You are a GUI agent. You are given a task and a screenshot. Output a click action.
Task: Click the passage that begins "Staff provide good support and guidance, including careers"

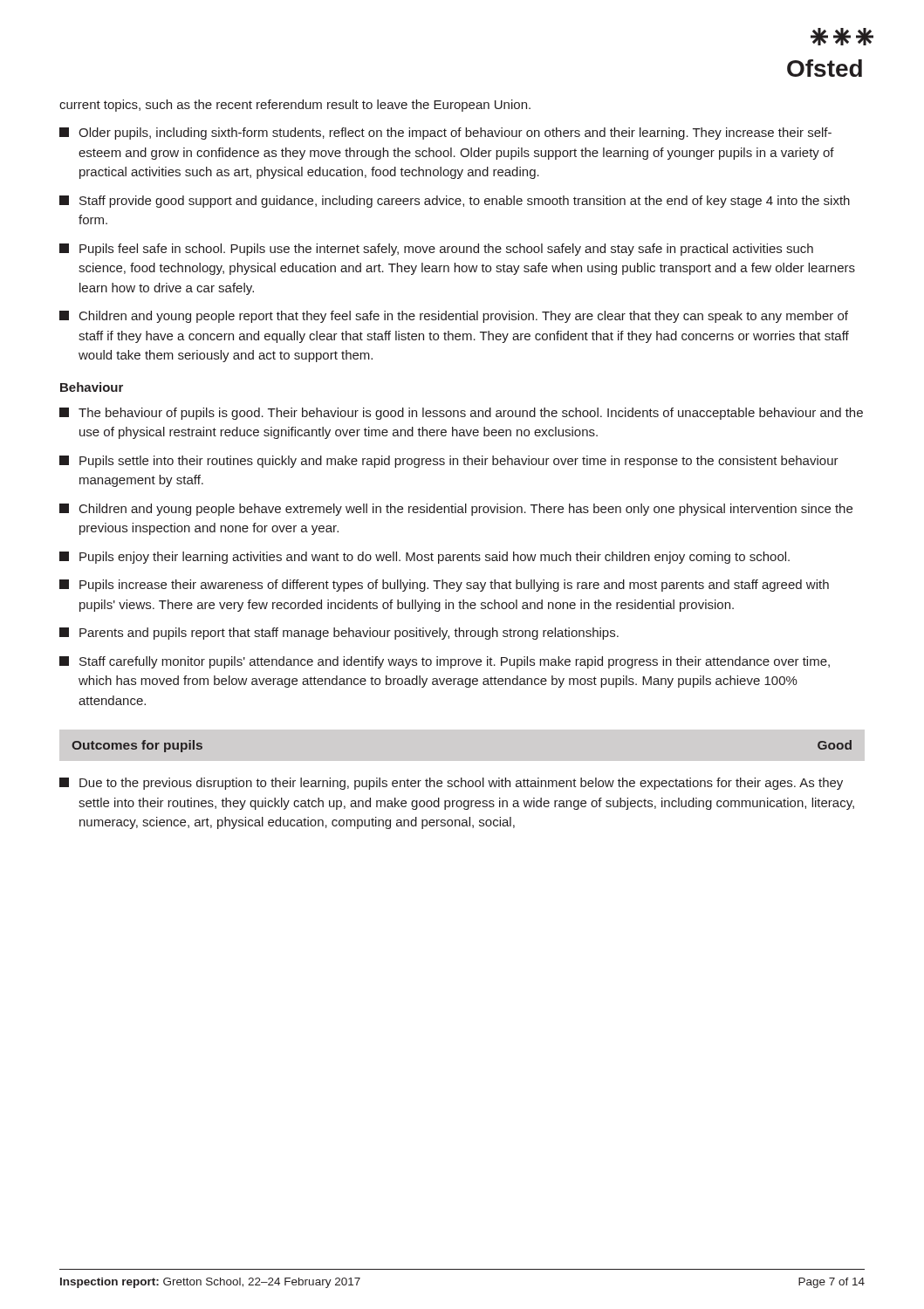462,210
